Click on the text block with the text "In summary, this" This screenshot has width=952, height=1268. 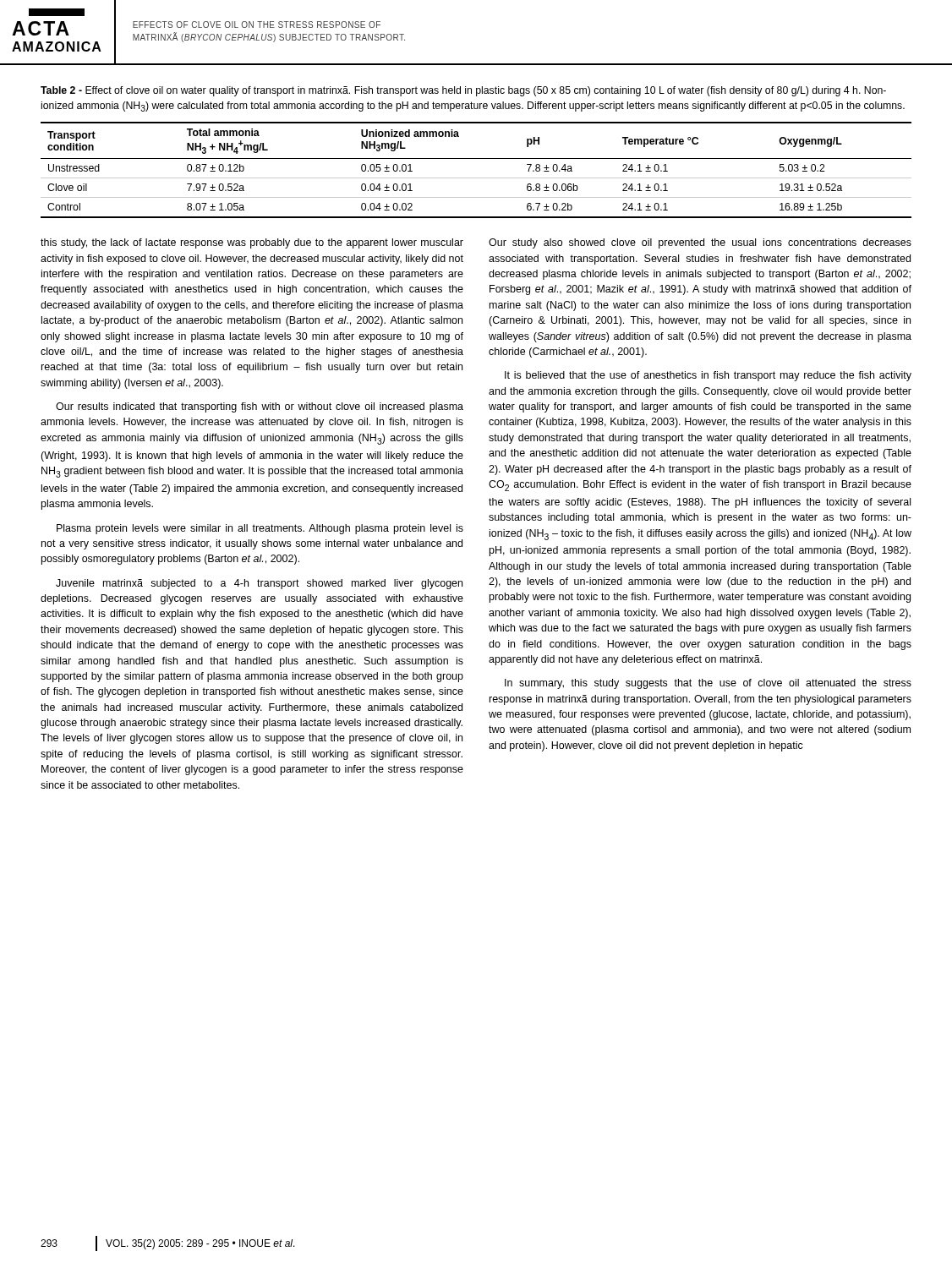pos(700,715)
